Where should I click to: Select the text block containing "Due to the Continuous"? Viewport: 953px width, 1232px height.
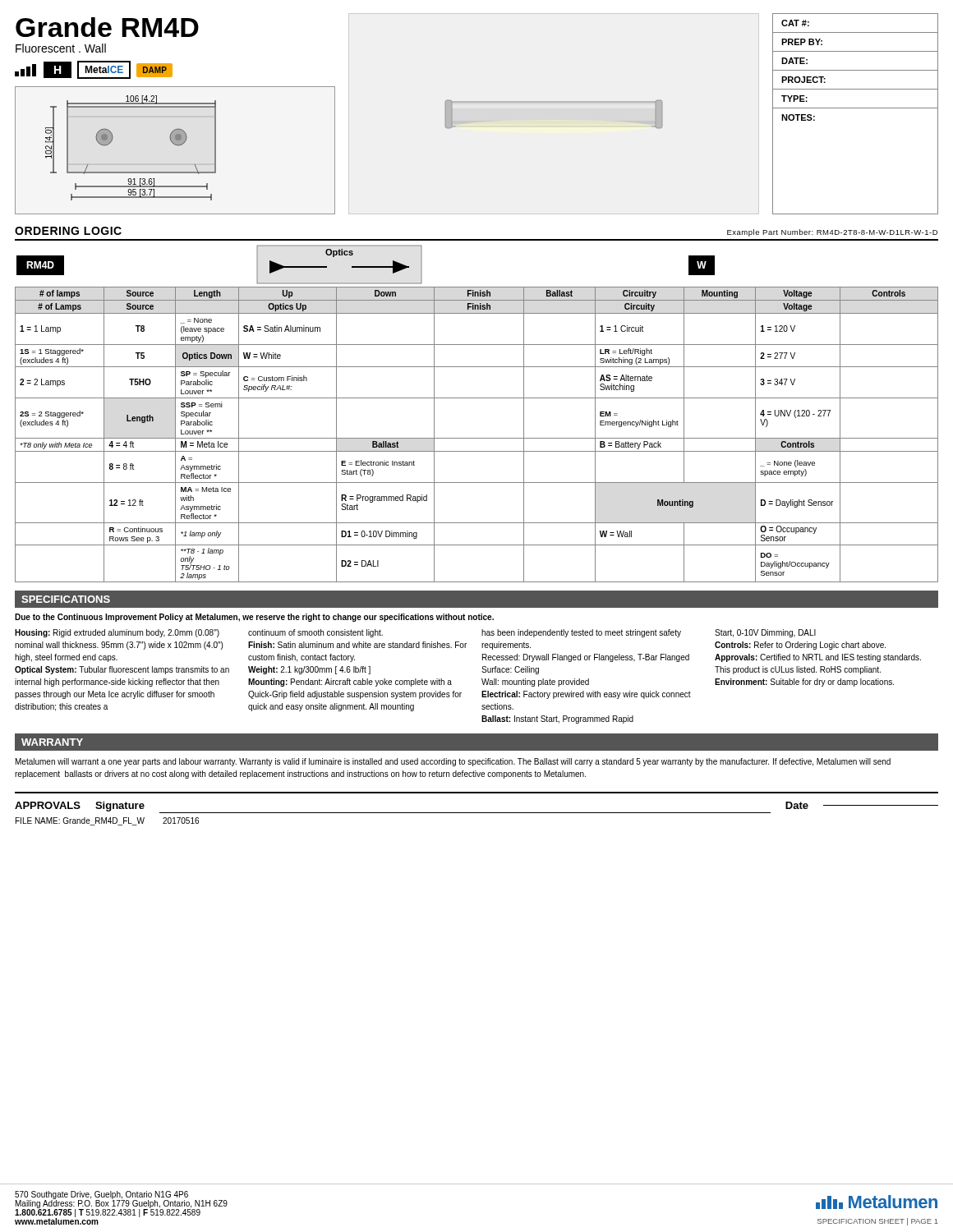(254, 617)
